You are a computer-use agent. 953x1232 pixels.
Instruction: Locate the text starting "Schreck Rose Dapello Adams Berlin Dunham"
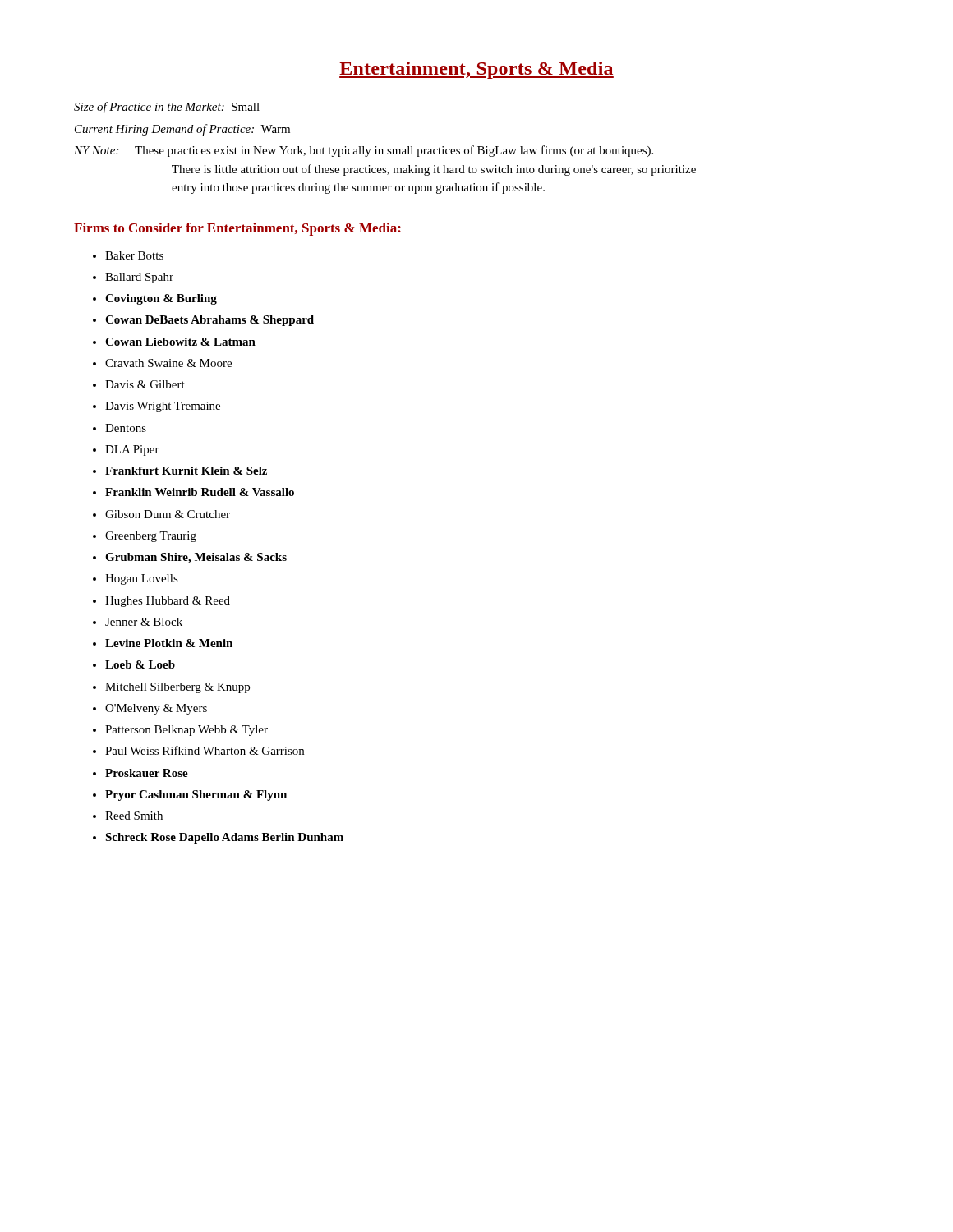tap(224, 838)
